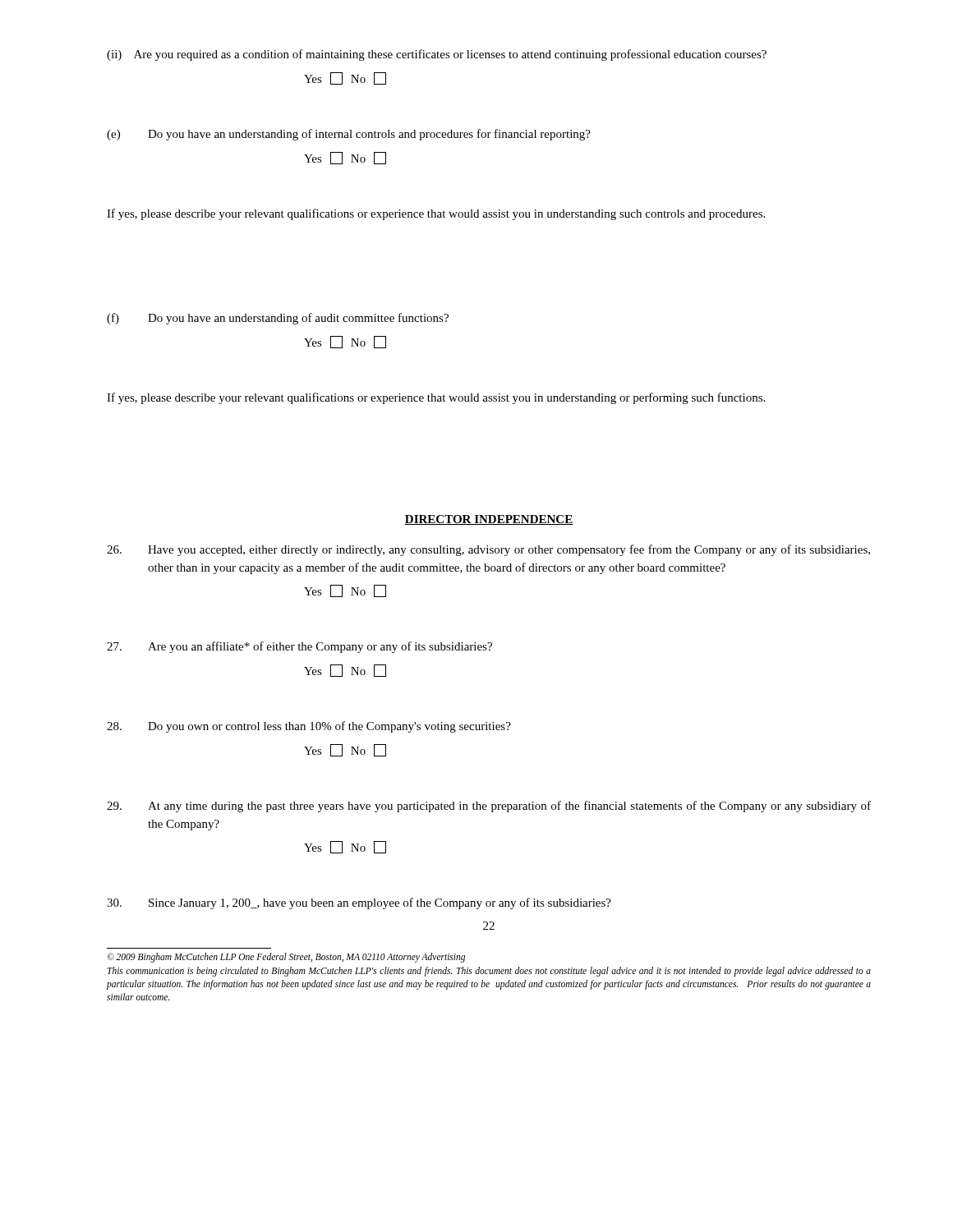
Task: Find the block starting "(e) Do you have an understanding of"
Action: coord(489,134)
